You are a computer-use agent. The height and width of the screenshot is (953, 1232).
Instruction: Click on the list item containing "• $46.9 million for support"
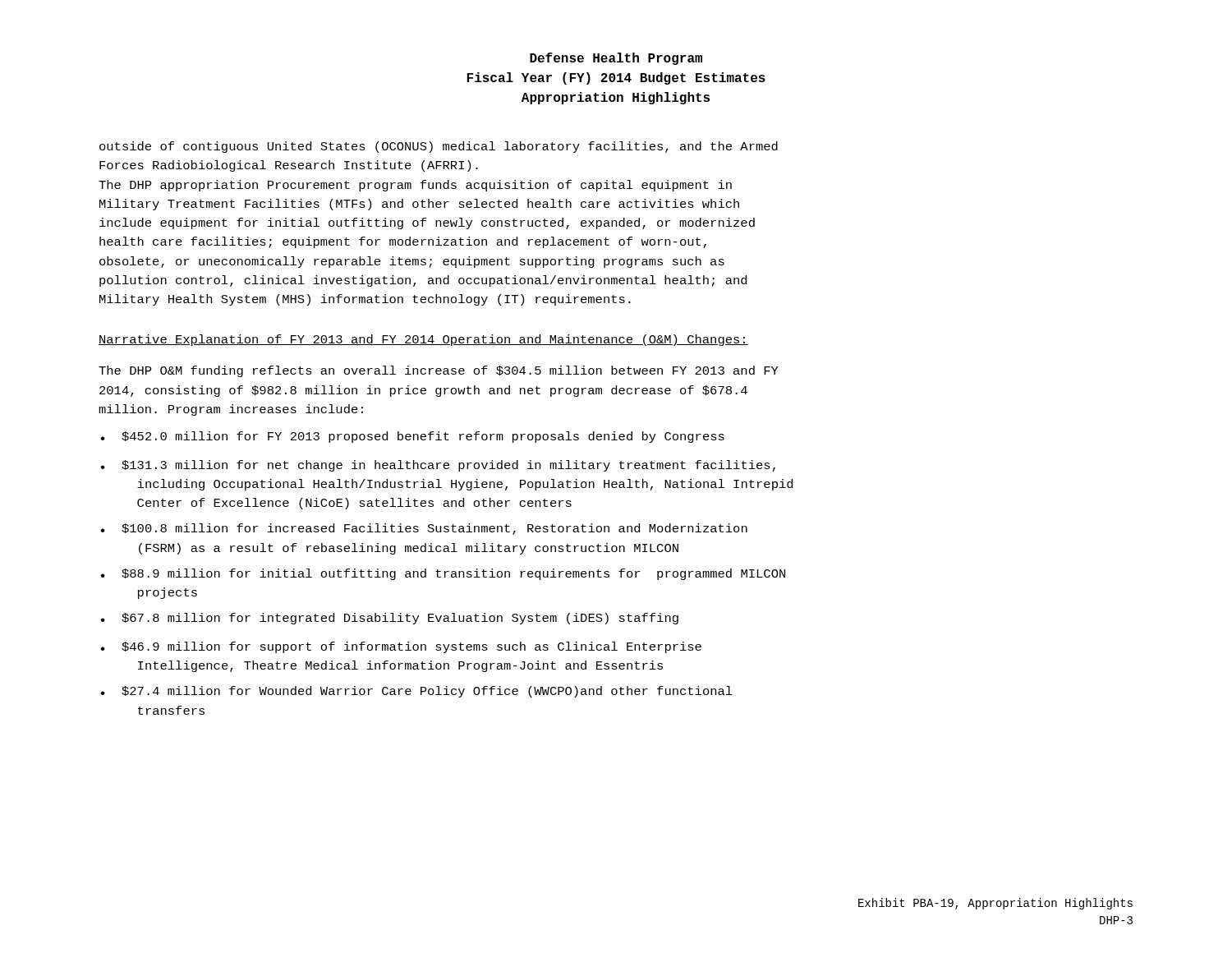tap(616, 657)
